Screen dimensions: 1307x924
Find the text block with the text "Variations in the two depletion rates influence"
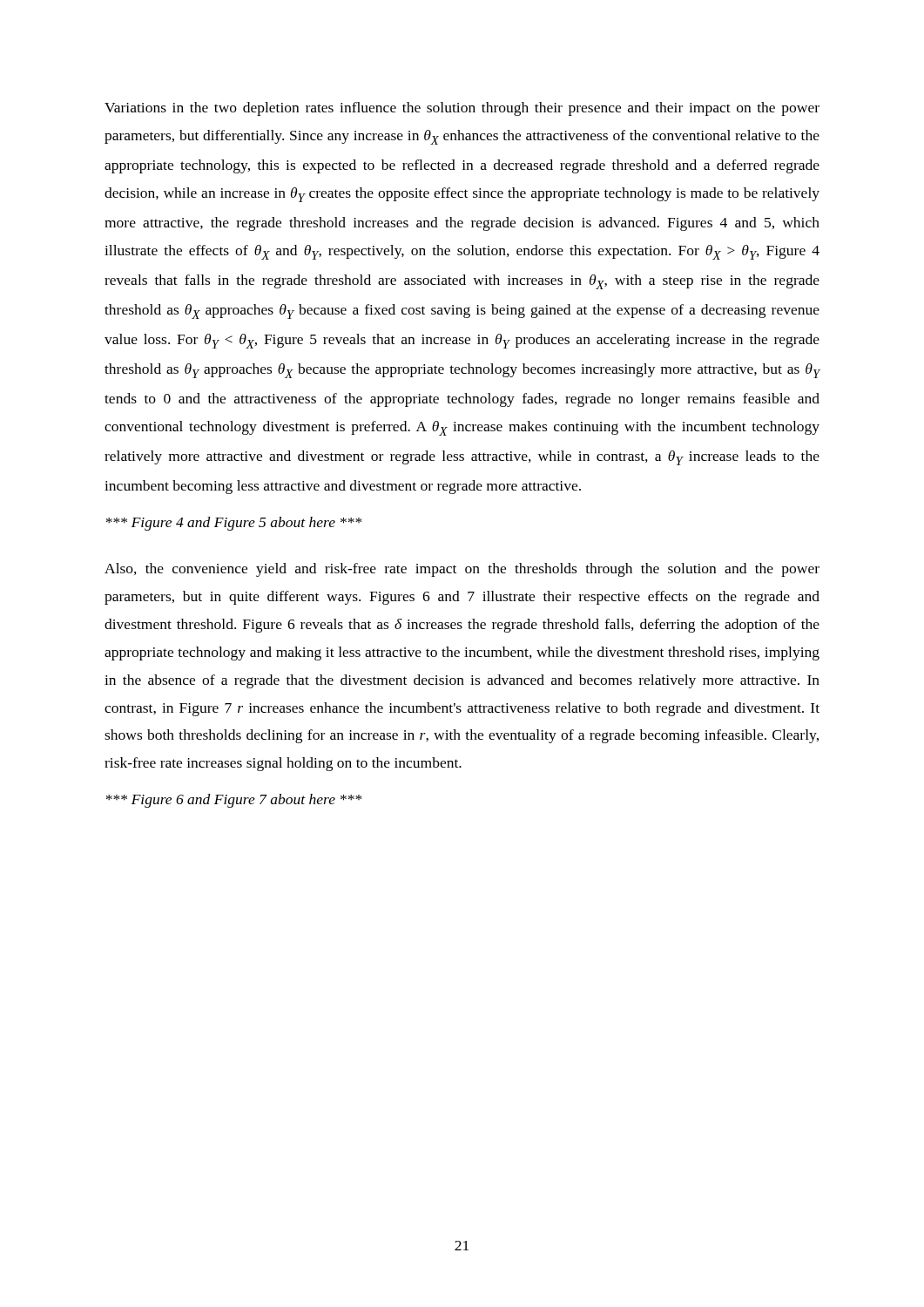[x=462, y=297]
